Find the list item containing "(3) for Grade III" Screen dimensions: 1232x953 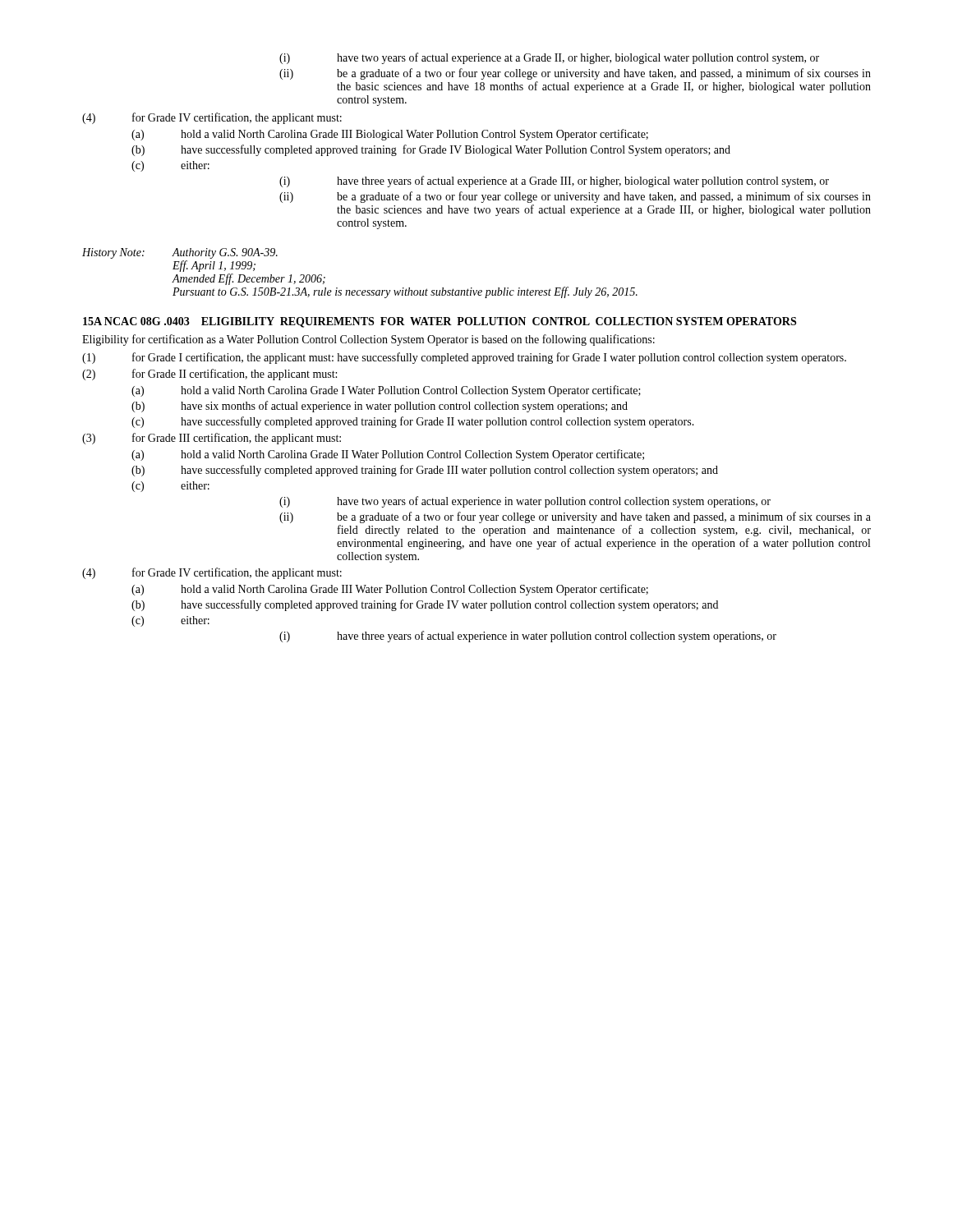pyautogui.click(x=476, y=439)
